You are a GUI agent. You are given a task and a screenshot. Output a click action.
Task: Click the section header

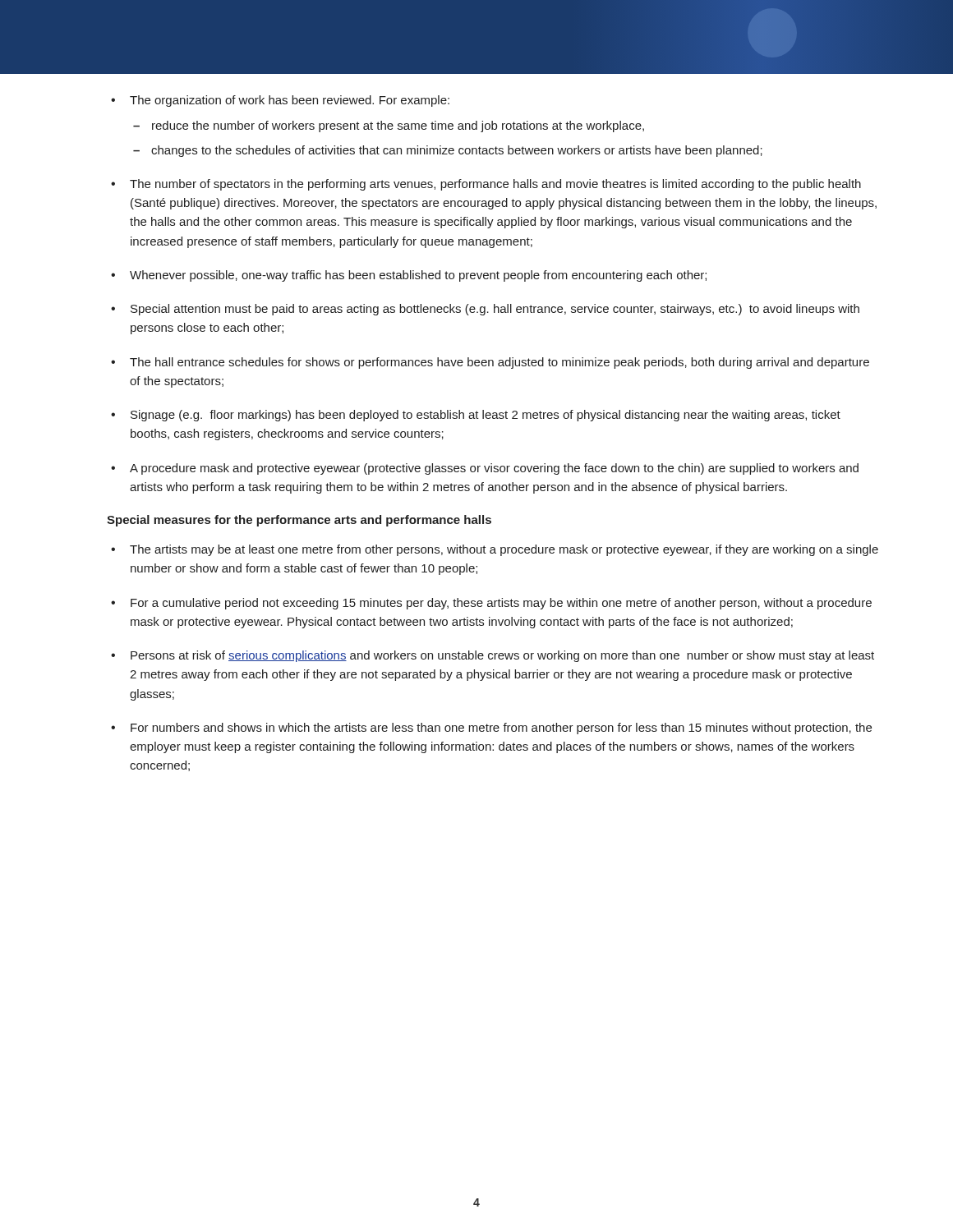click(x=299, y=519)
